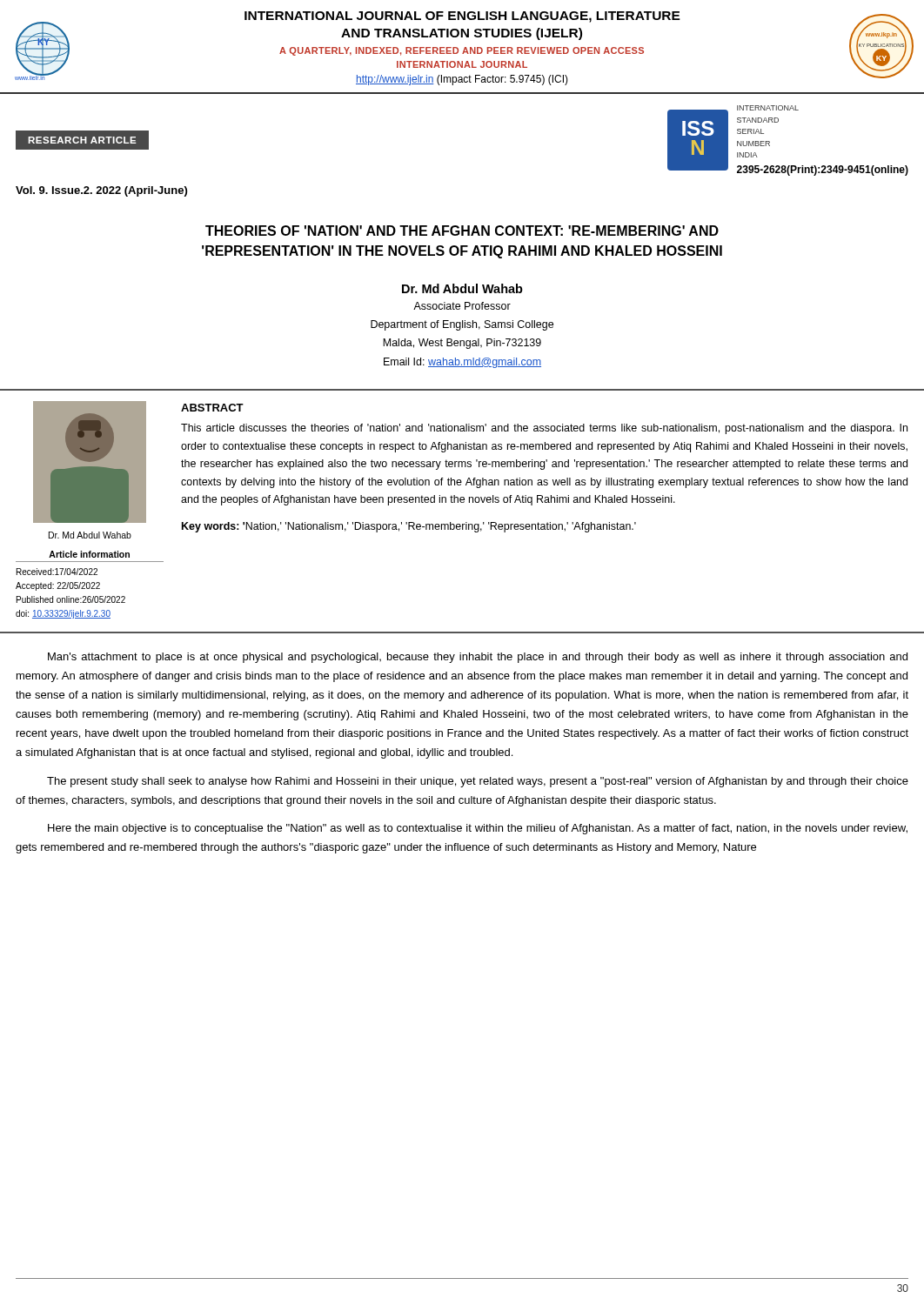
Task: Locate the photo
Action: coord(90,463)
